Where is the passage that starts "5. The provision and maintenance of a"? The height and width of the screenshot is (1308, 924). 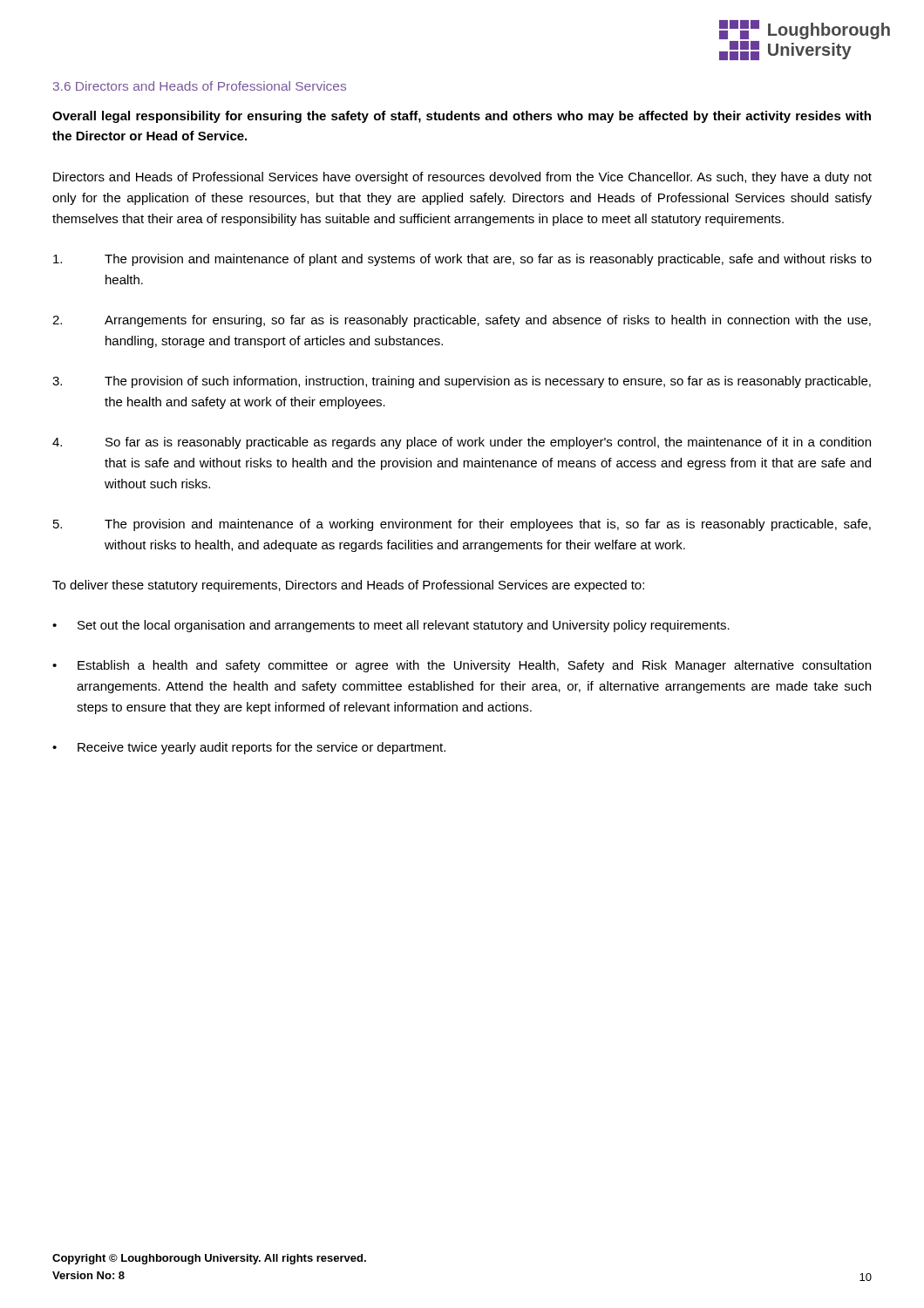coord(462,535)
